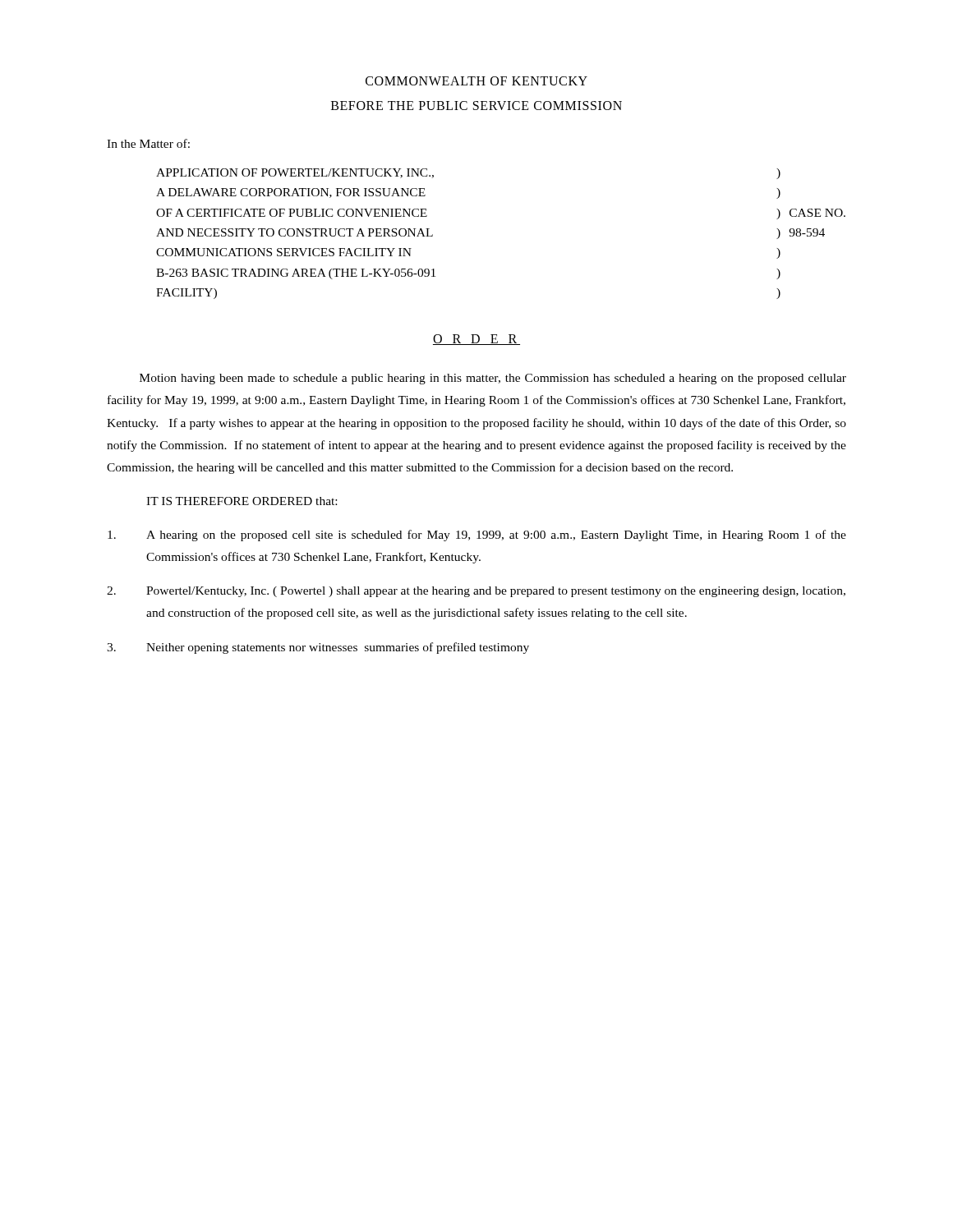This screenshot has height=1232, width=953.
Task: Click on the list item with the text "2. Powertel/Kentucky, Inc."
Action: tap(476, 602)
